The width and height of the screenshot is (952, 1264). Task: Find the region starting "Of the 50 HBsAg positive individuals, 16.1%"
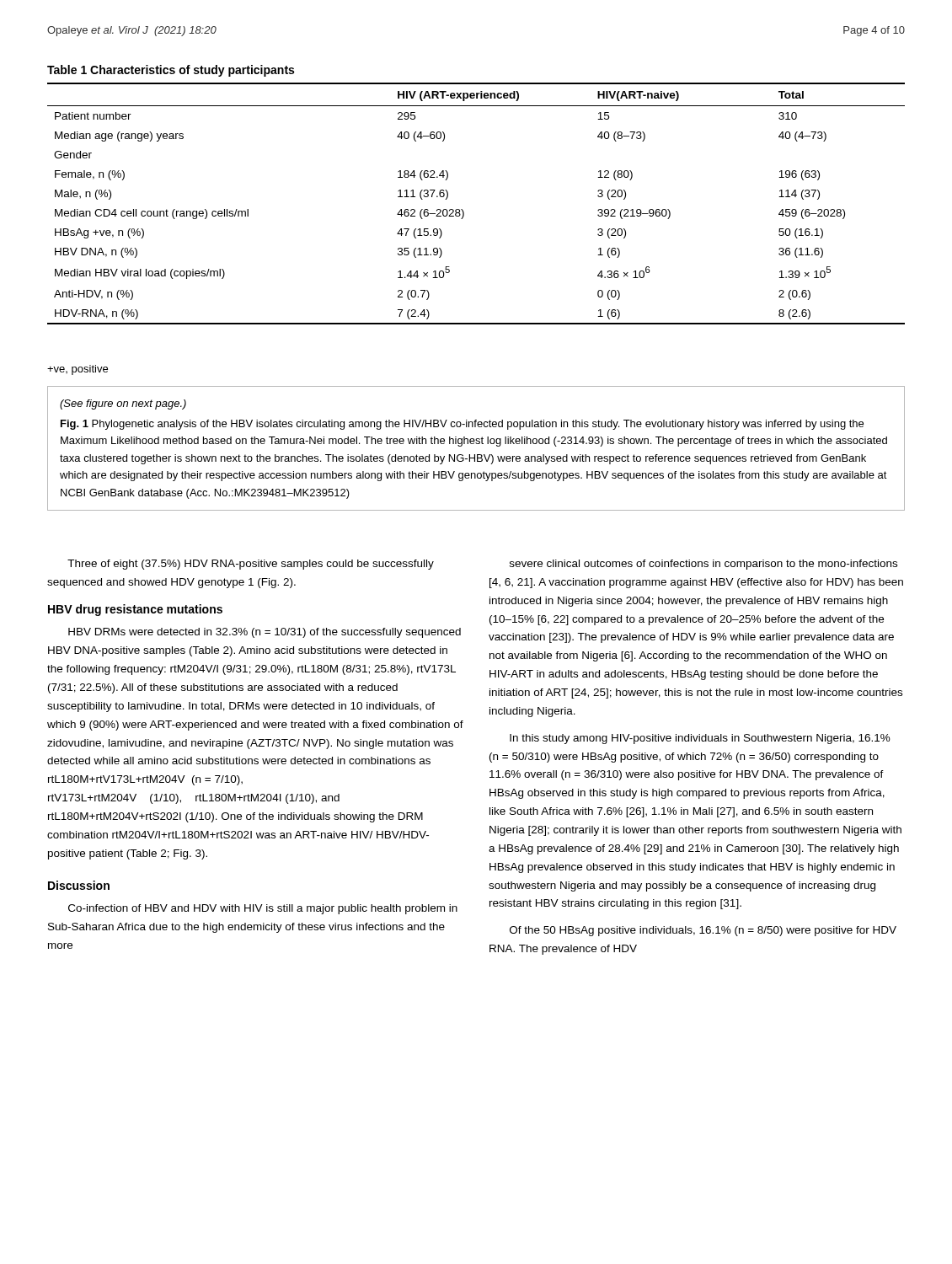692,939
